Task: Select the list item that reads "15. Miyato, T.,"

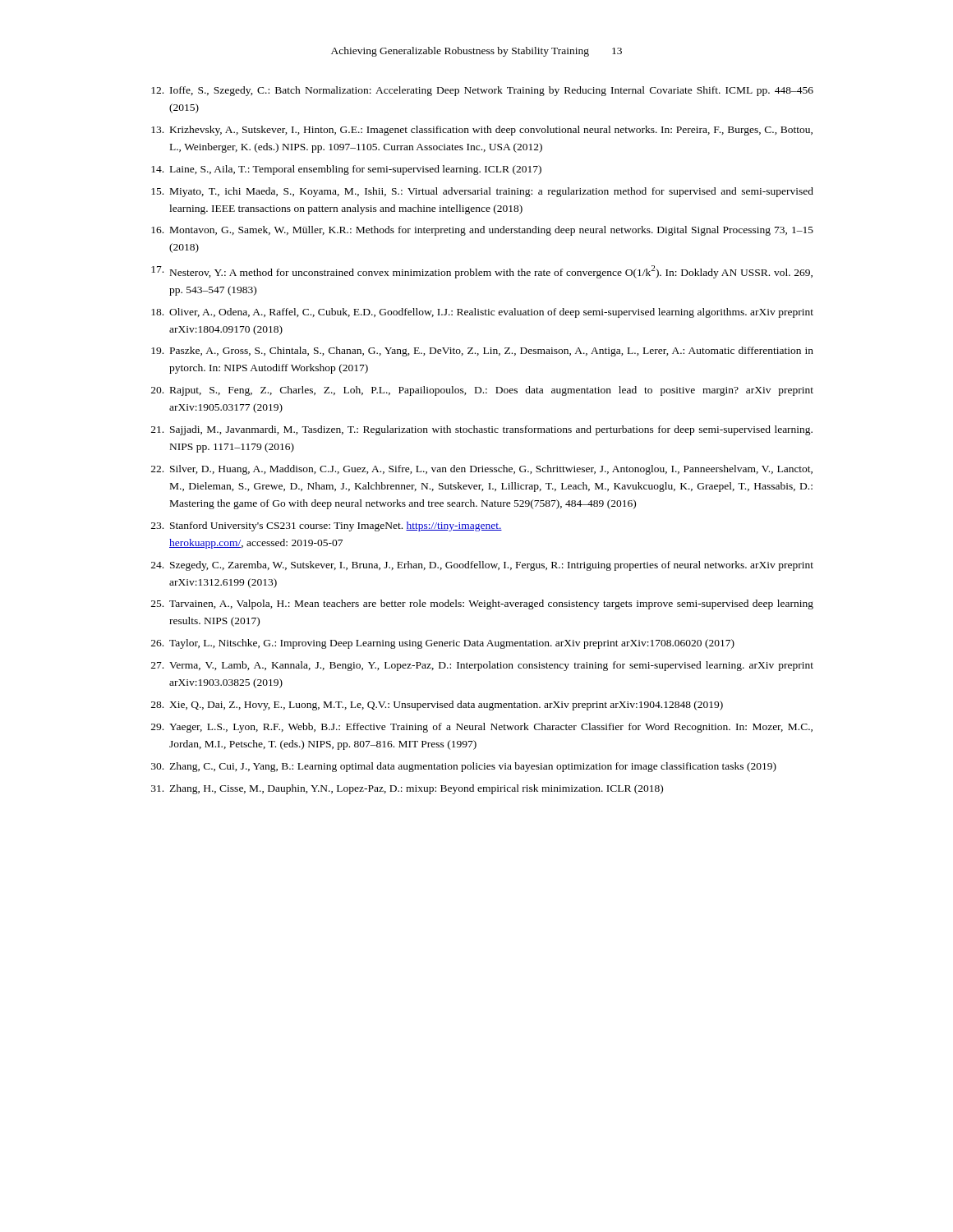Action: click(x=476, y=200)
